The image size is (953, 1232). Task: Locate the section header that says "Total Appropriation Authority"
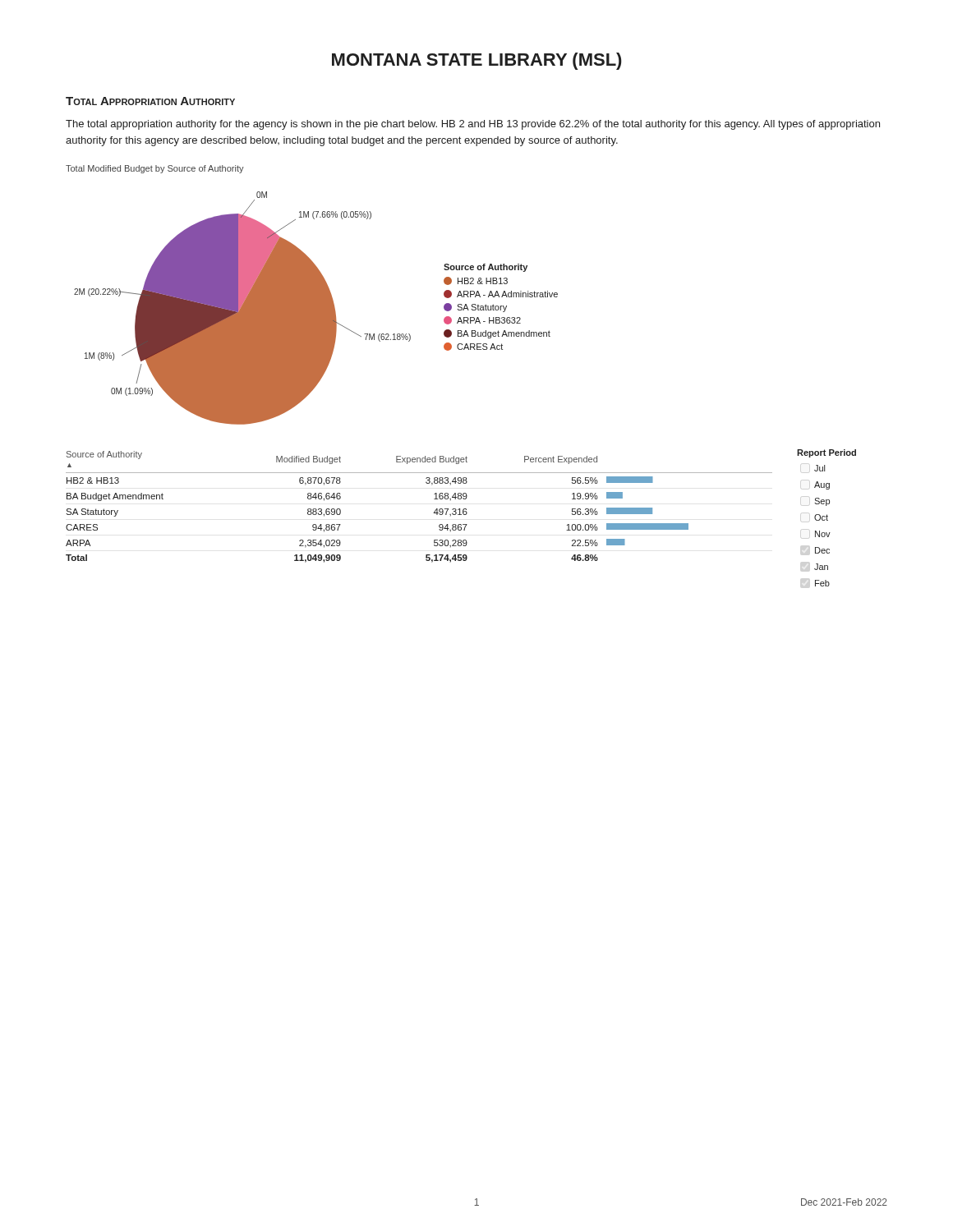coord(150,101)
